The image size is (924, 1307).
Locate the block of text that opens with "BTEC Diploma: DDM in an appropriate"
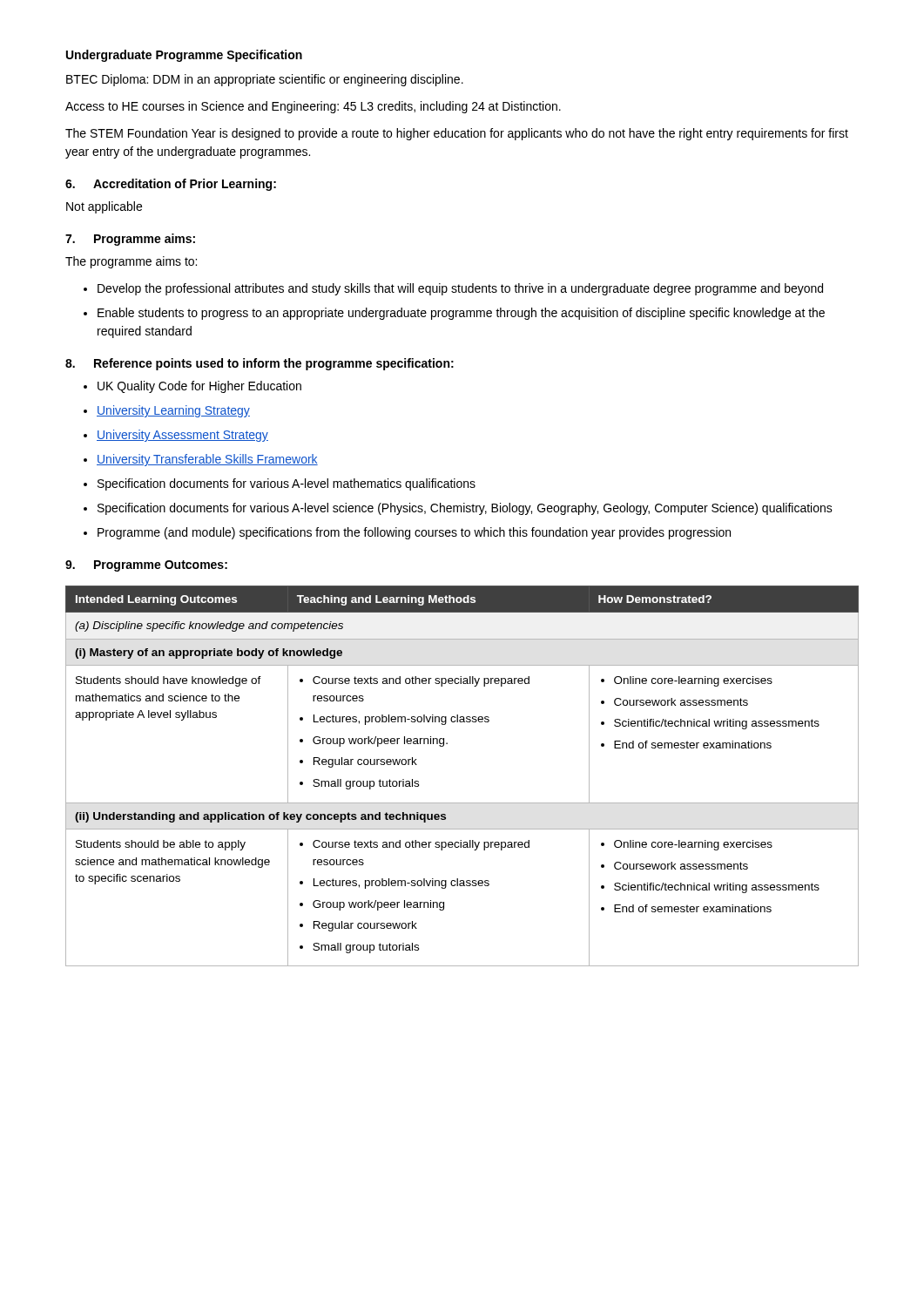tap(265, 79)
